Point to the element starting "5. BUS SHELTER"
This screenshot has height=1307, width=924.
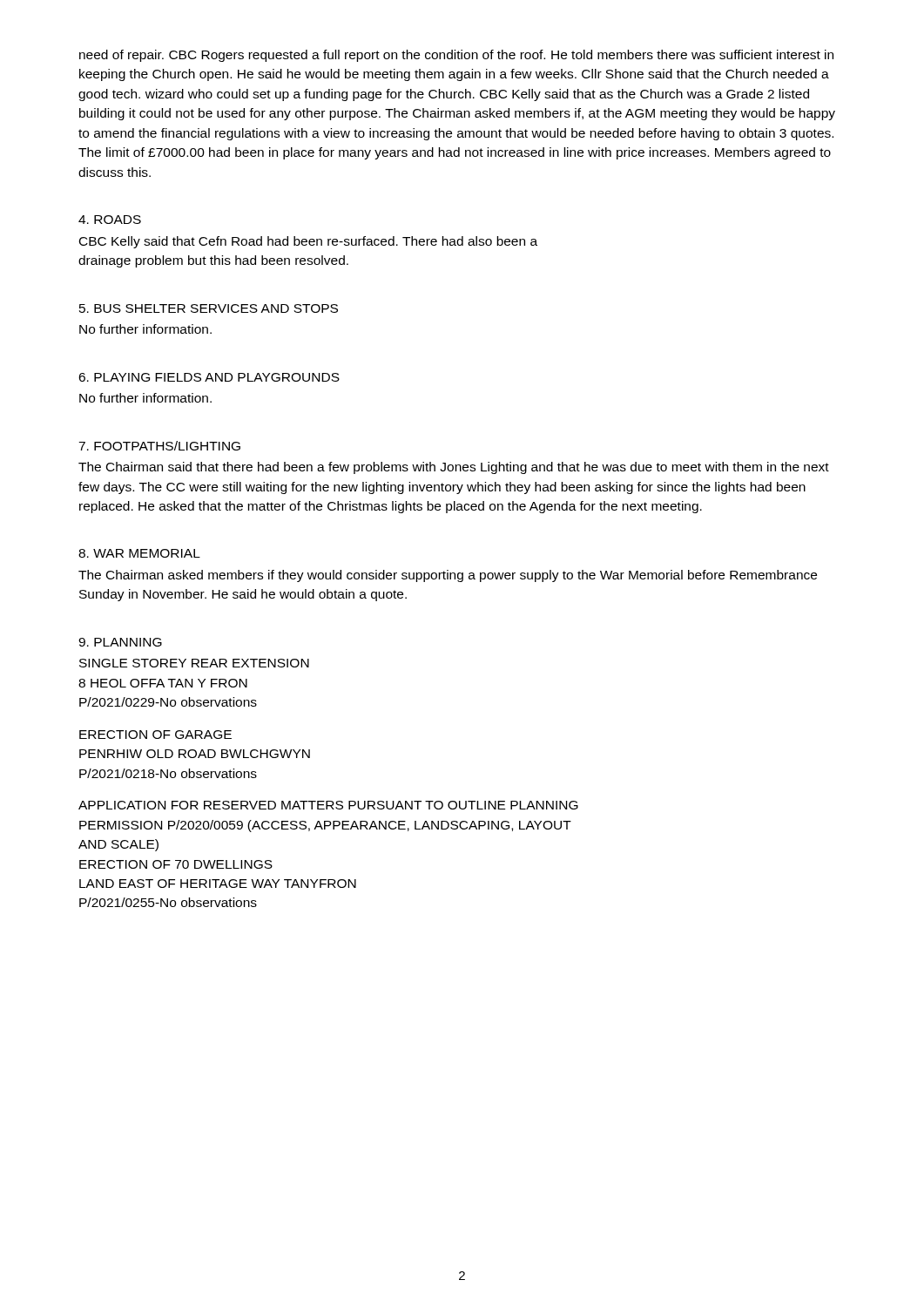209,308
